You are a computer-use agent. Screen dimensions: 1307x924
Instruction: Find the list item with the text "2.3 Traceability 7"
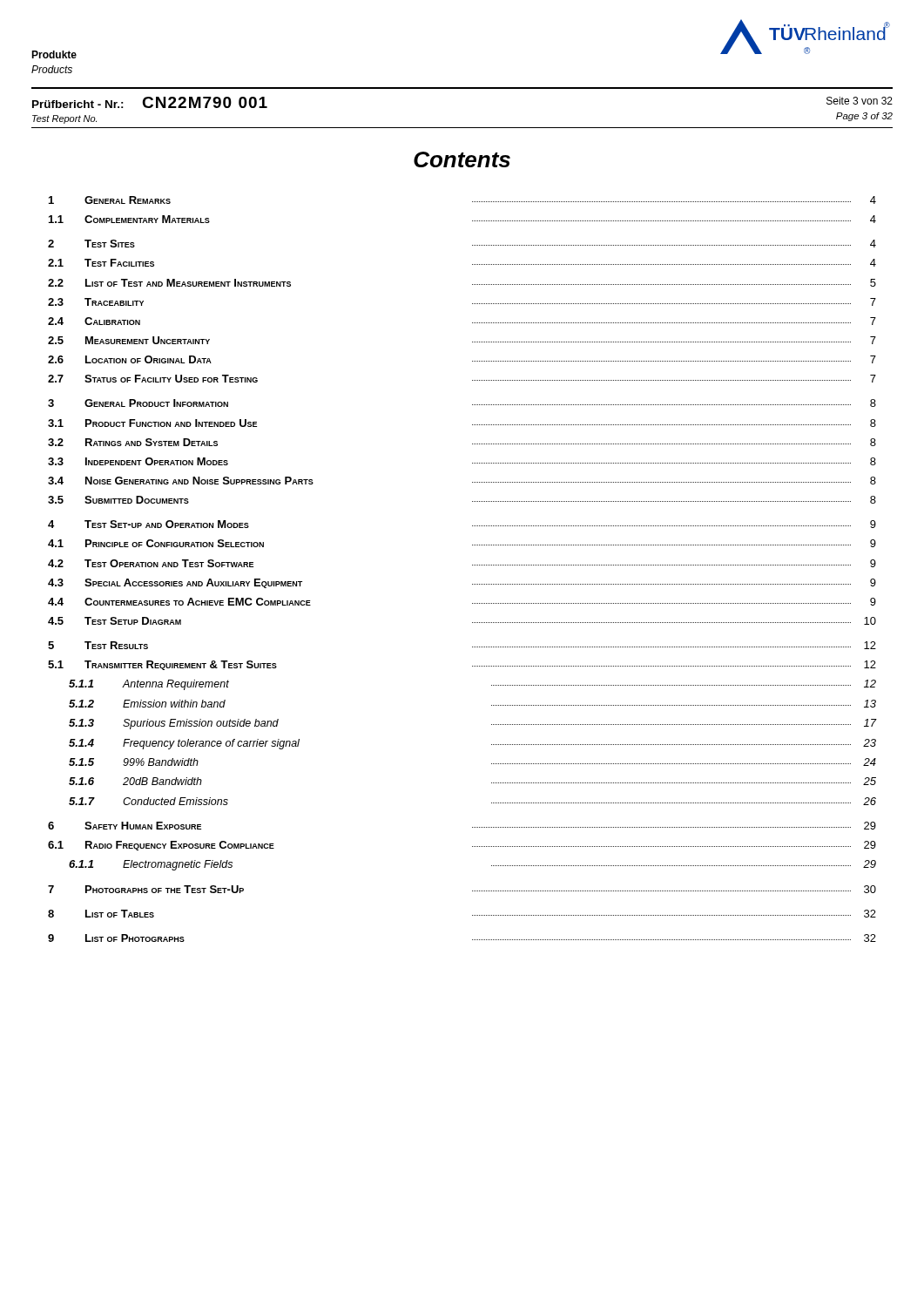(462, 302)
